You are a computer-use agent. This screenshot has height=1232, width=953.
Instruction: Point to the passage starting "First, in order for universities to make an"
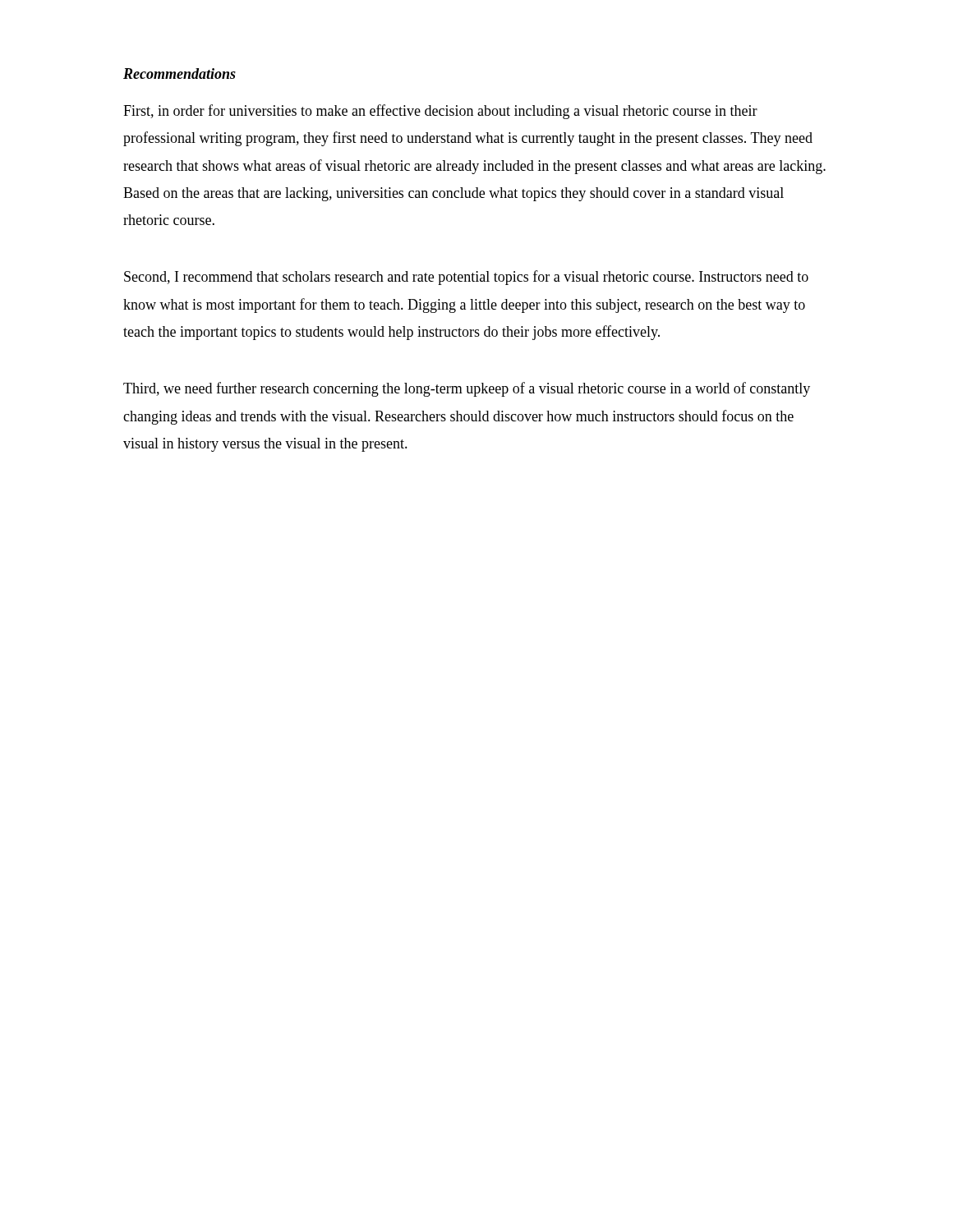coord(475,166)
